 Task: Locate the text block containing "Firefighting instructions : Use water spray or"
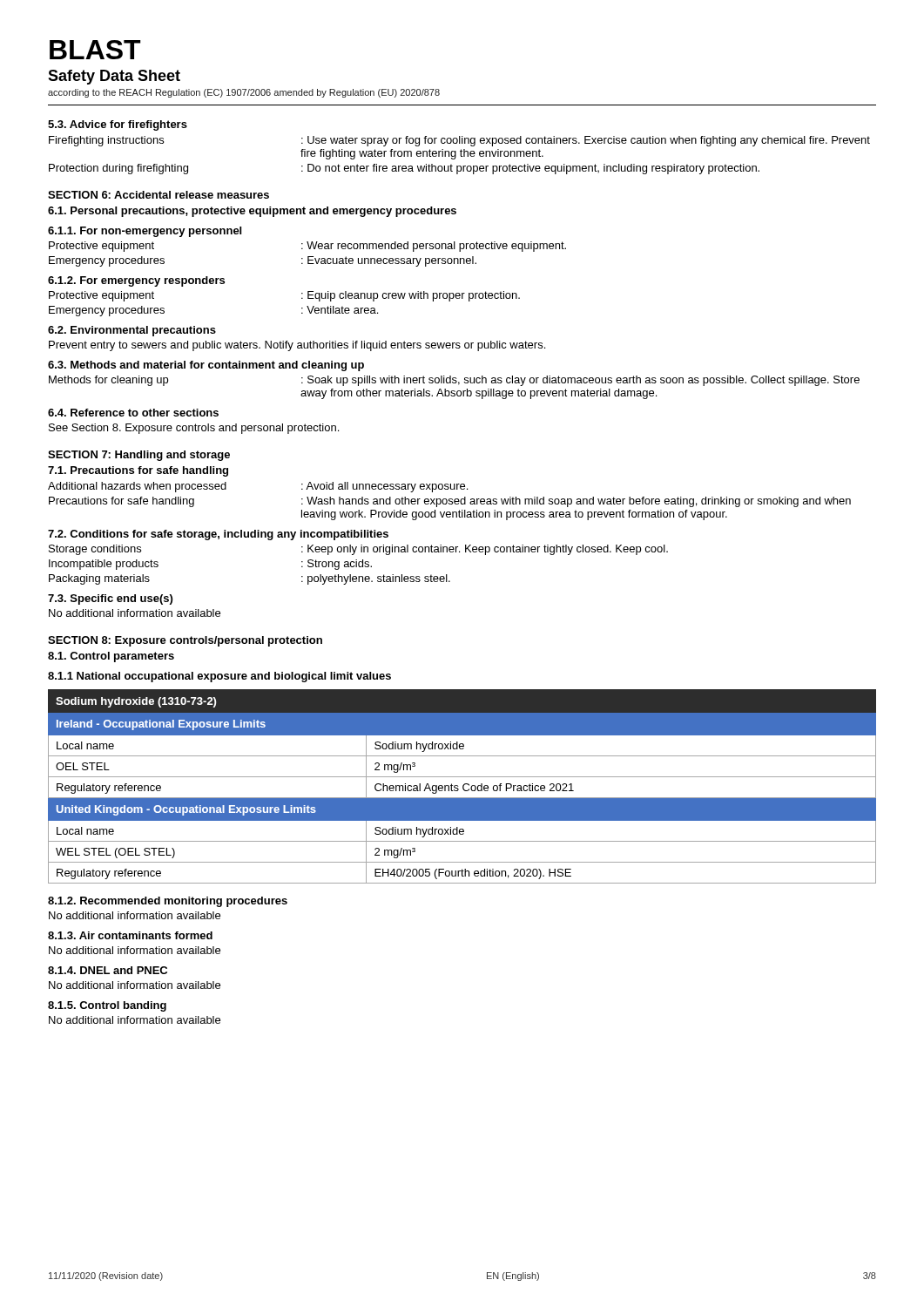(x=462, y=147)
